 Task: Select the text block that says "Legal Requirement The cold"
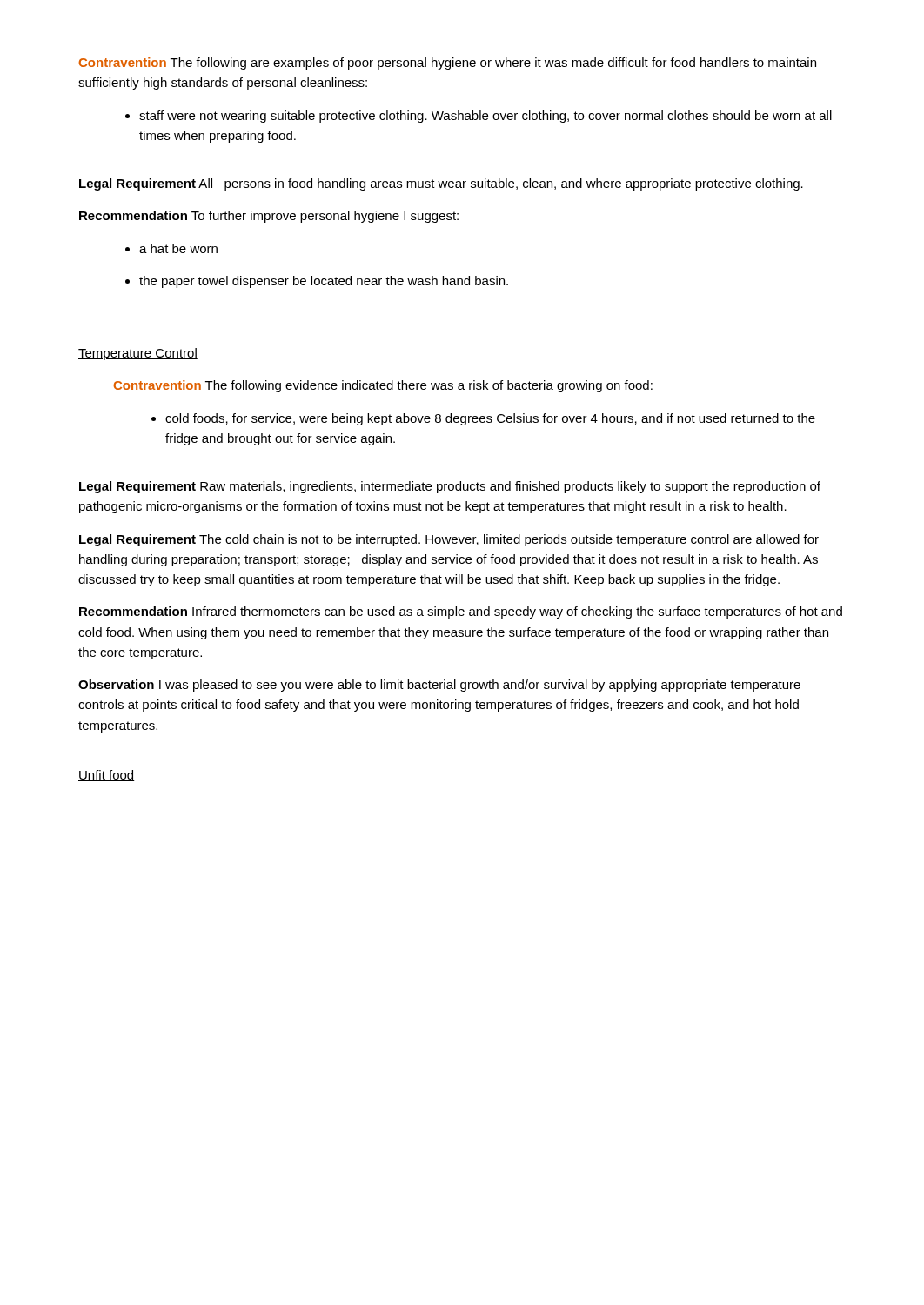pyautogui.click(x=448, y=559)
